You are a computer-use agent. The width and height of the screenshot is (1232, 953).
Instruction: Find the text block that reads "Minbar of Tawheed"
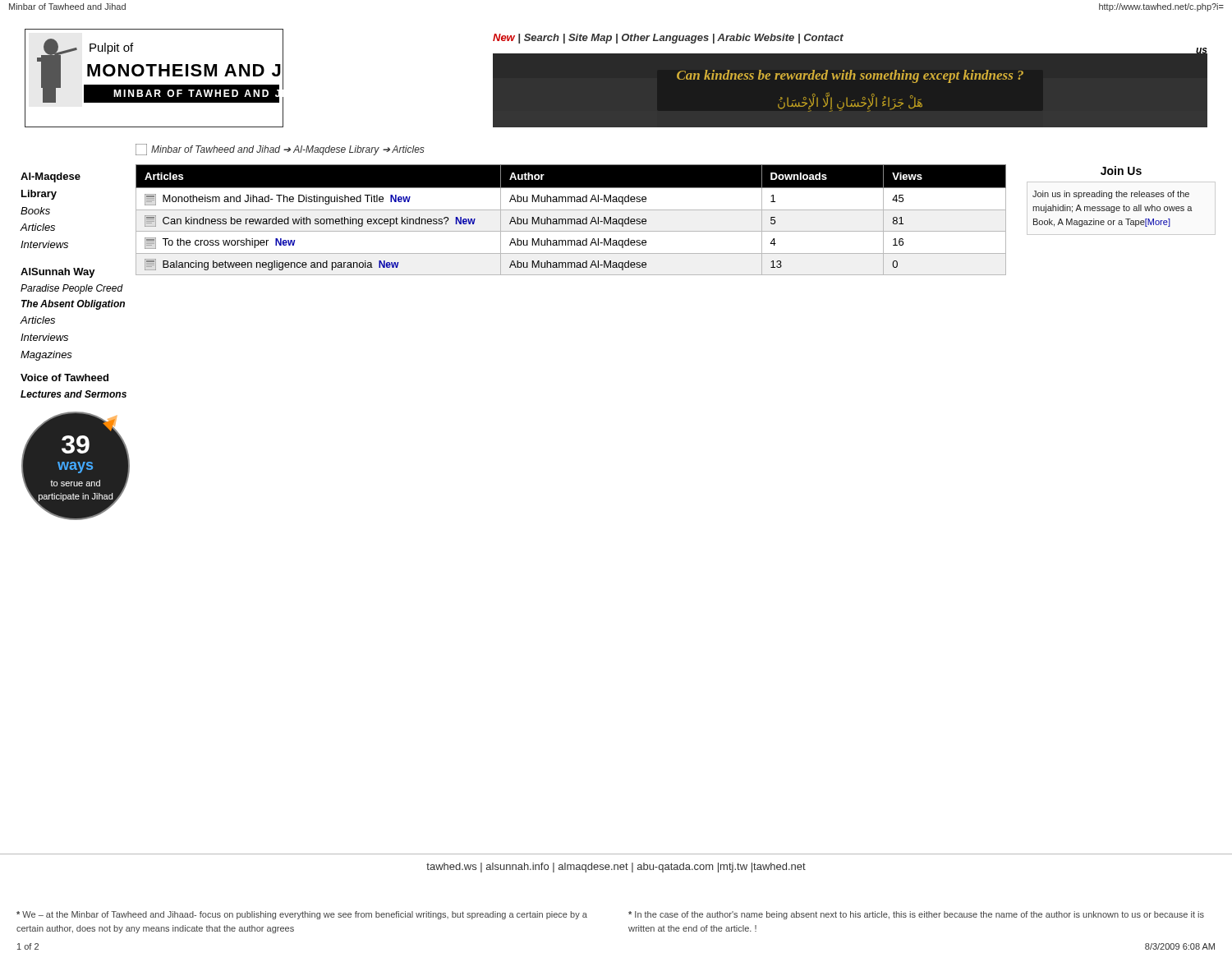280,150
